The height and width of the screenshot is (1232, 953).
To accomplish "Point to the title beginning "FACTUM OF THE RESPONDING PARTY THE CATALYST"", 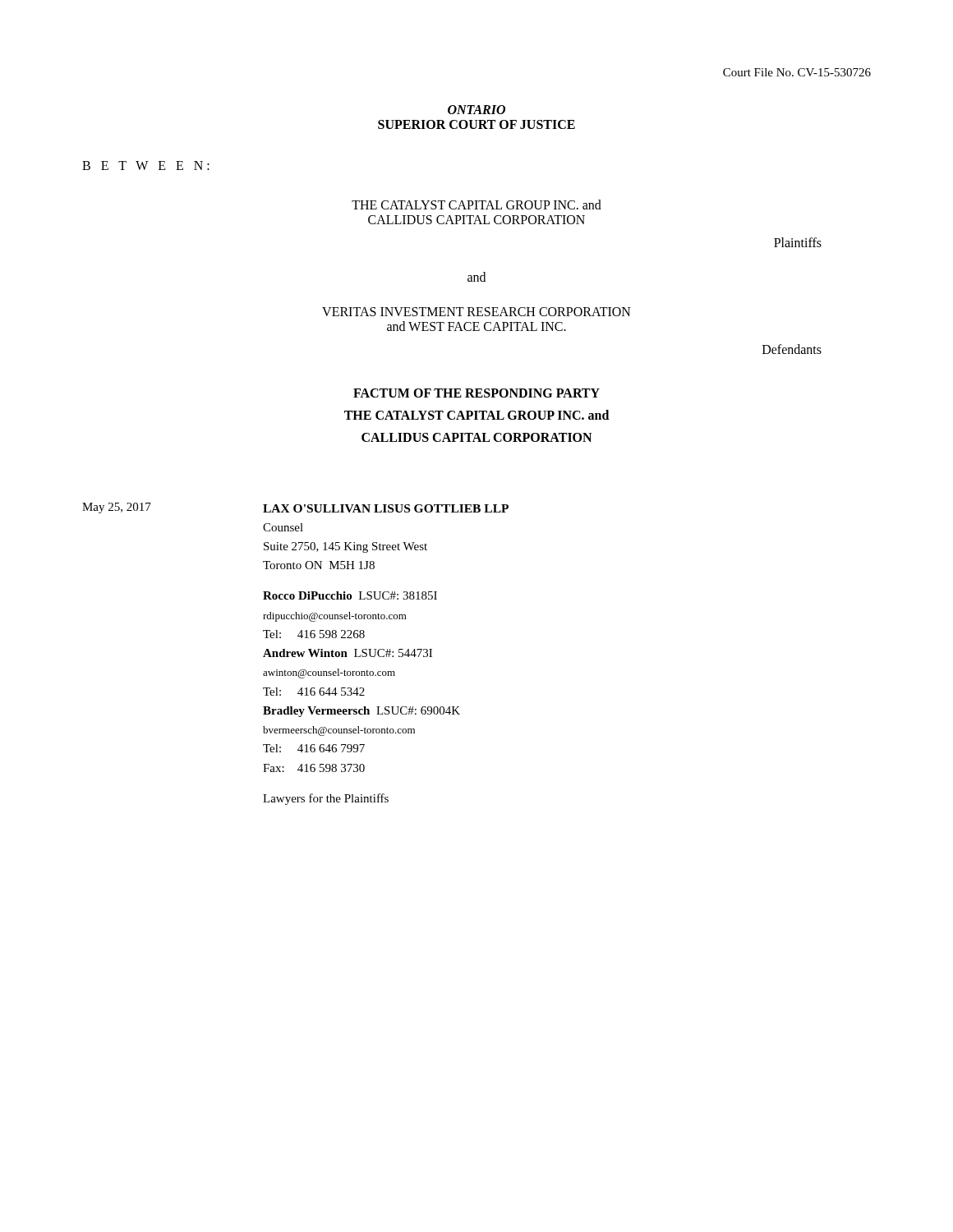I will [x=476, y=415].
